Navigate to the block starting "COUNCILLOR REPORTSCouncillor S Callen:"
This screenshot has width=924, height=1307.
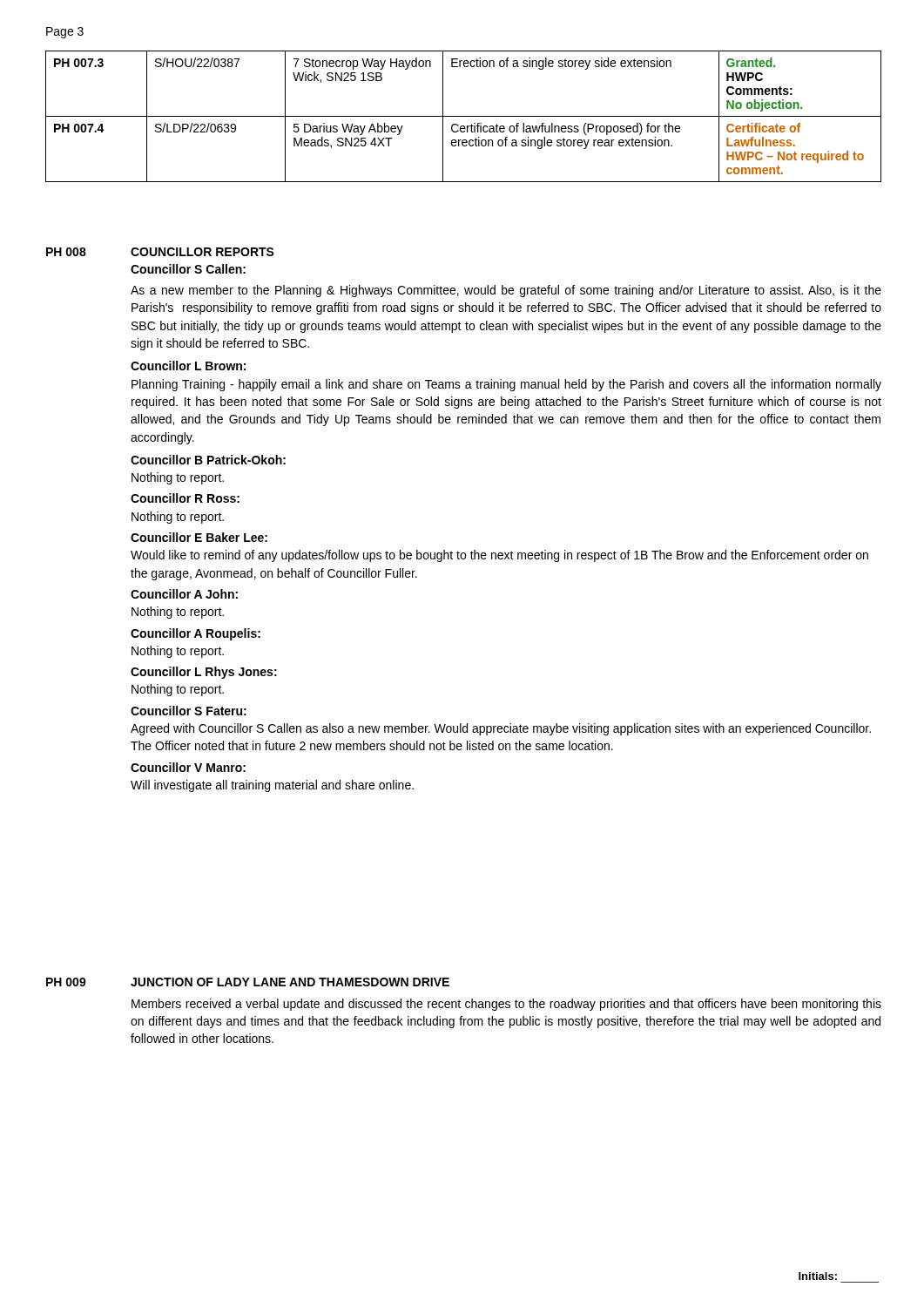click(x=202, y=260)
